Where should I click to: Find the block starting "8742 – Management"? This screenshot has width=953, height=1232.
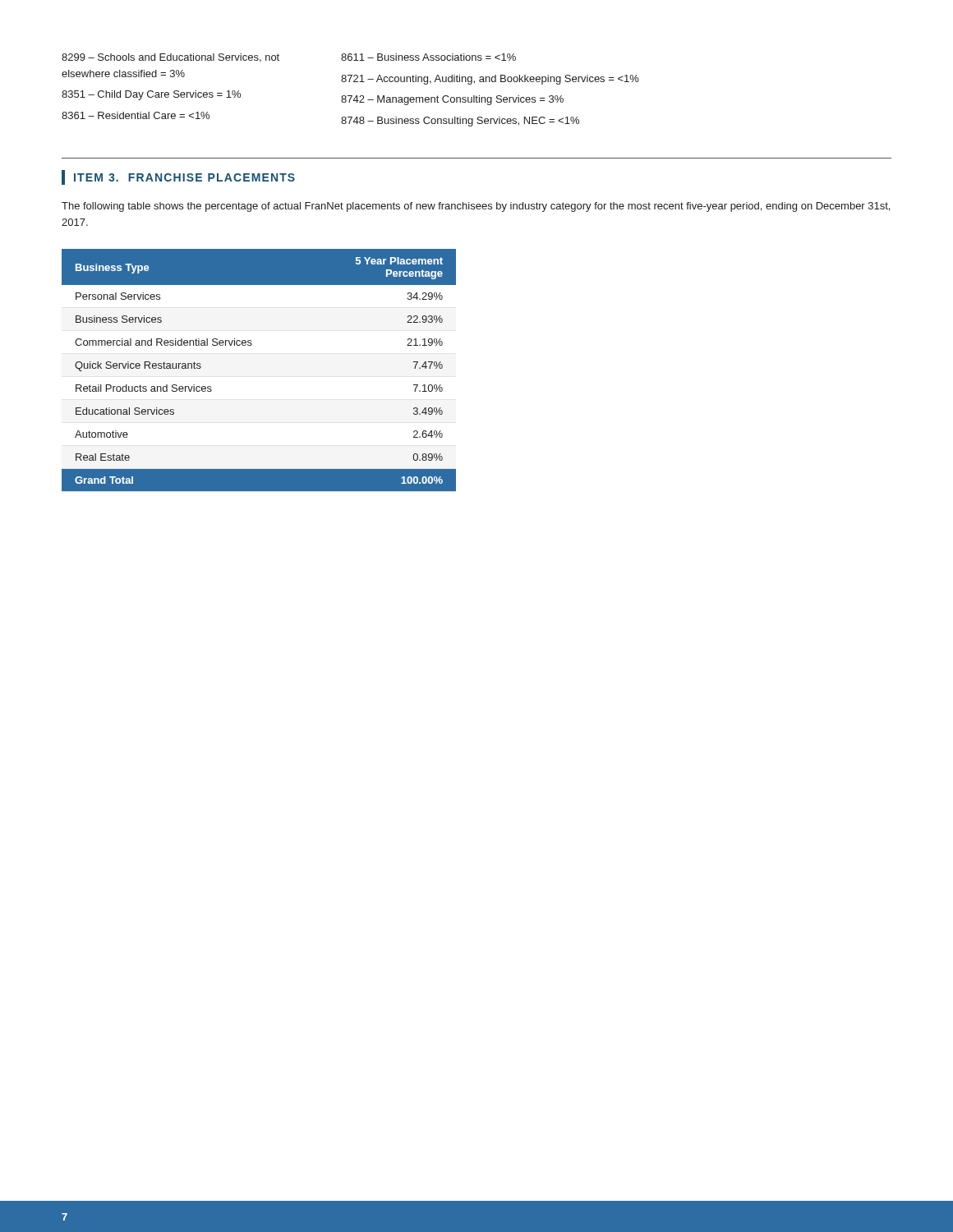pos(452,99)
